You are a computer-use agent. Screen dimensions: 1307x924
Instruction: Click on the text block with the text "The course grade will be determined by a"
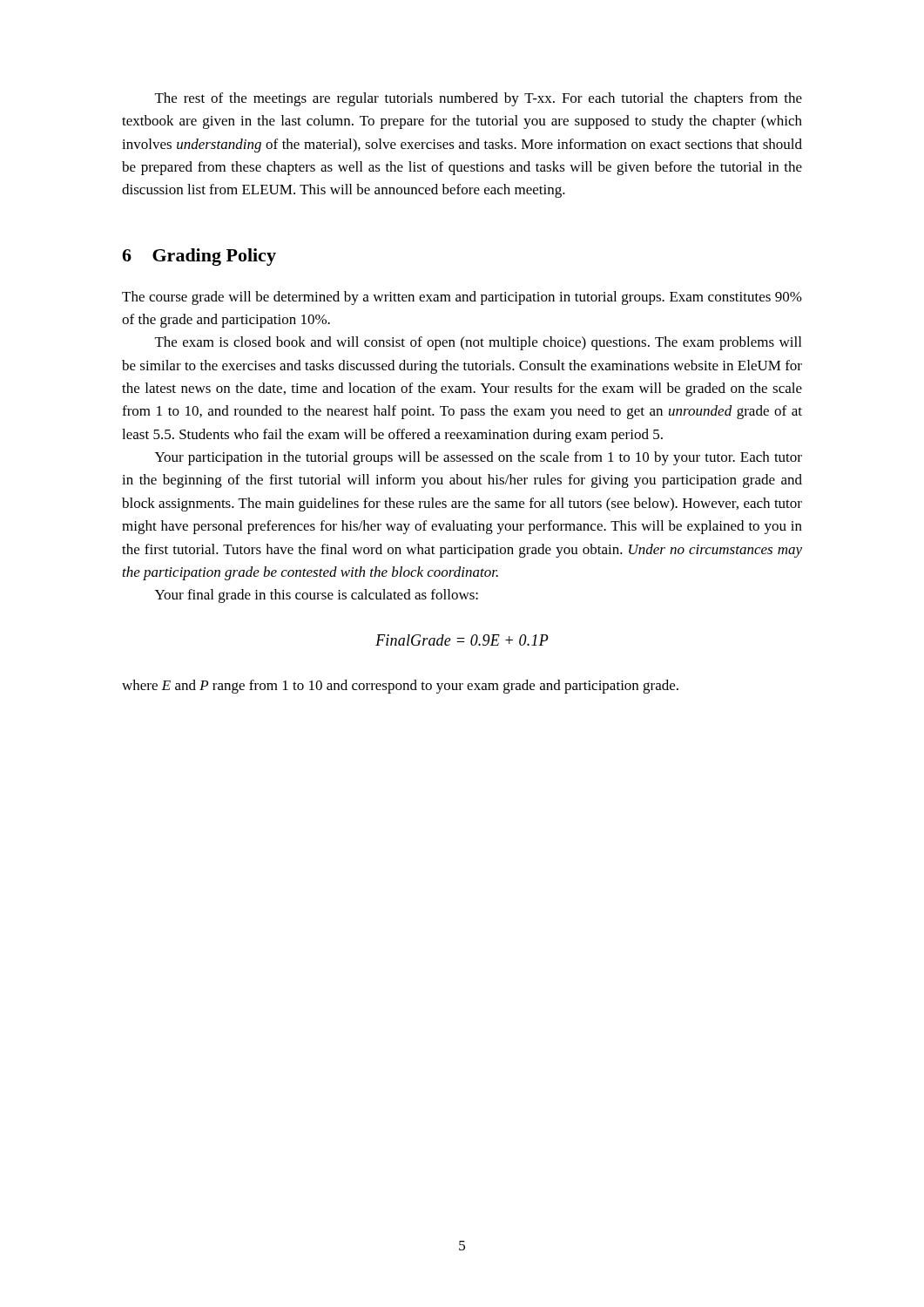click(x=462, y=308)
